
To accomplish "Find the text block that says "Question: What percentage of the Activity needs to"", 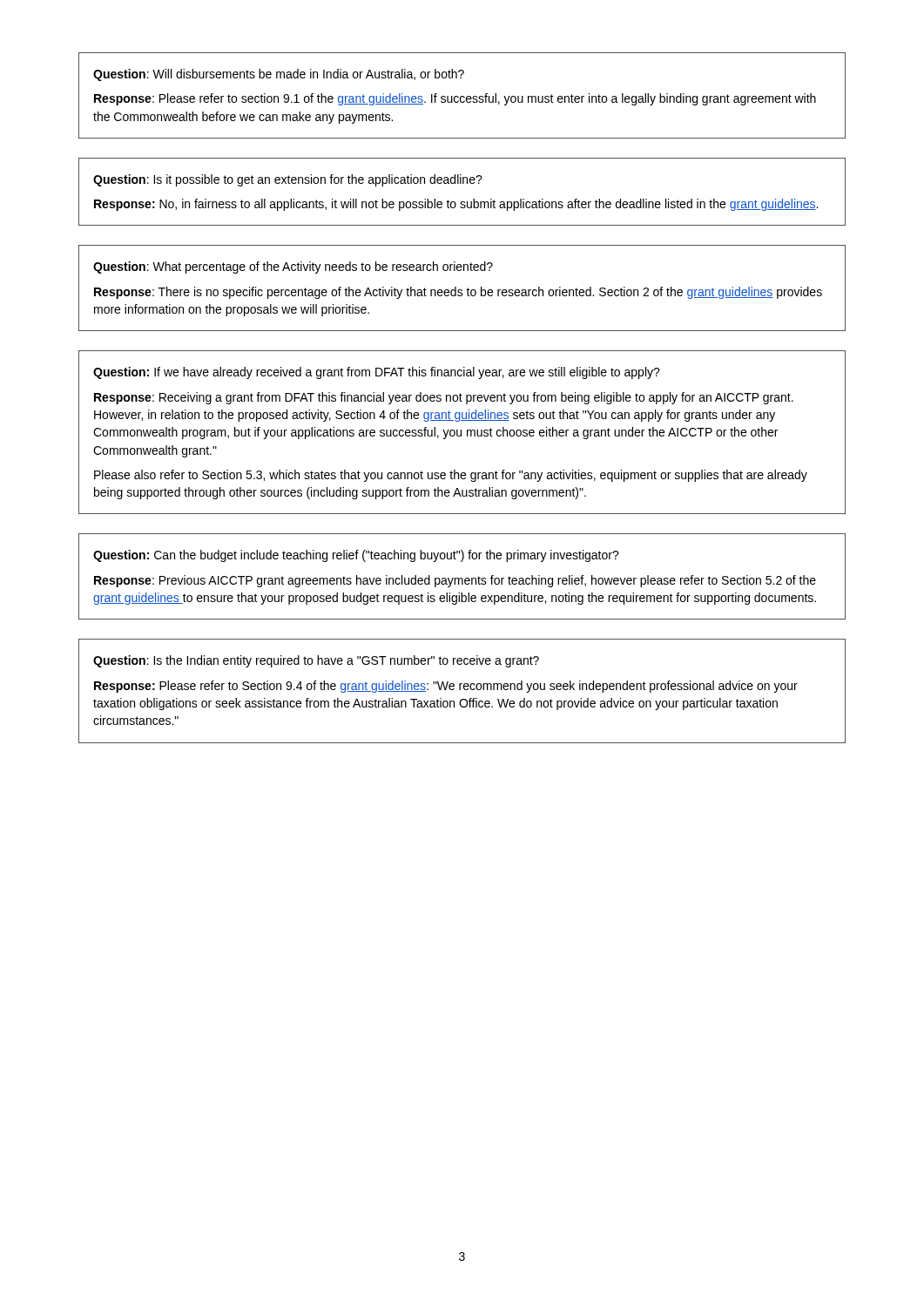I will 462,288.
